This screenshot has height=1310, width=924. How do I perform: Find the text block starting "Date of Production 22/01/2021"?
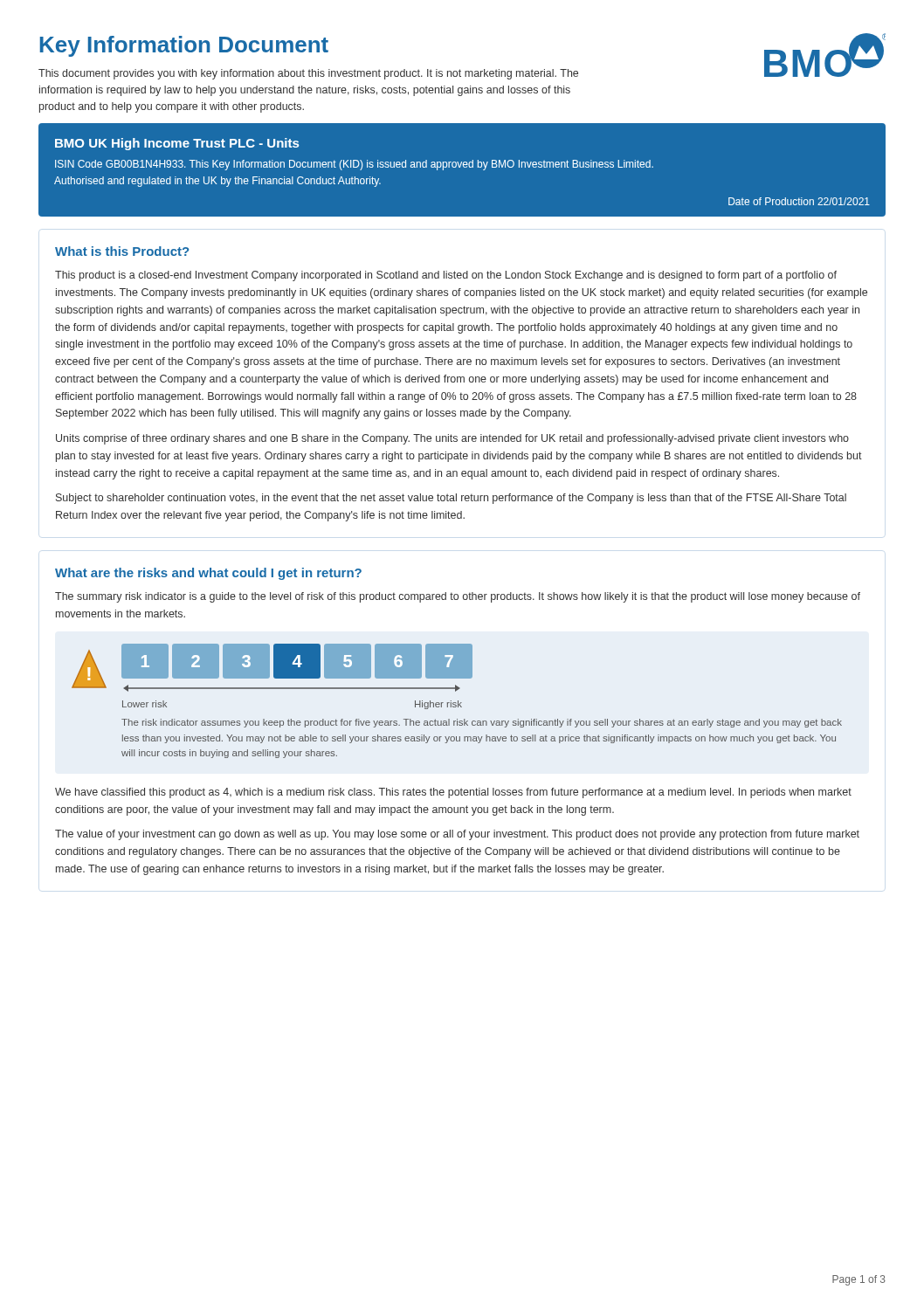click(799, 202)
